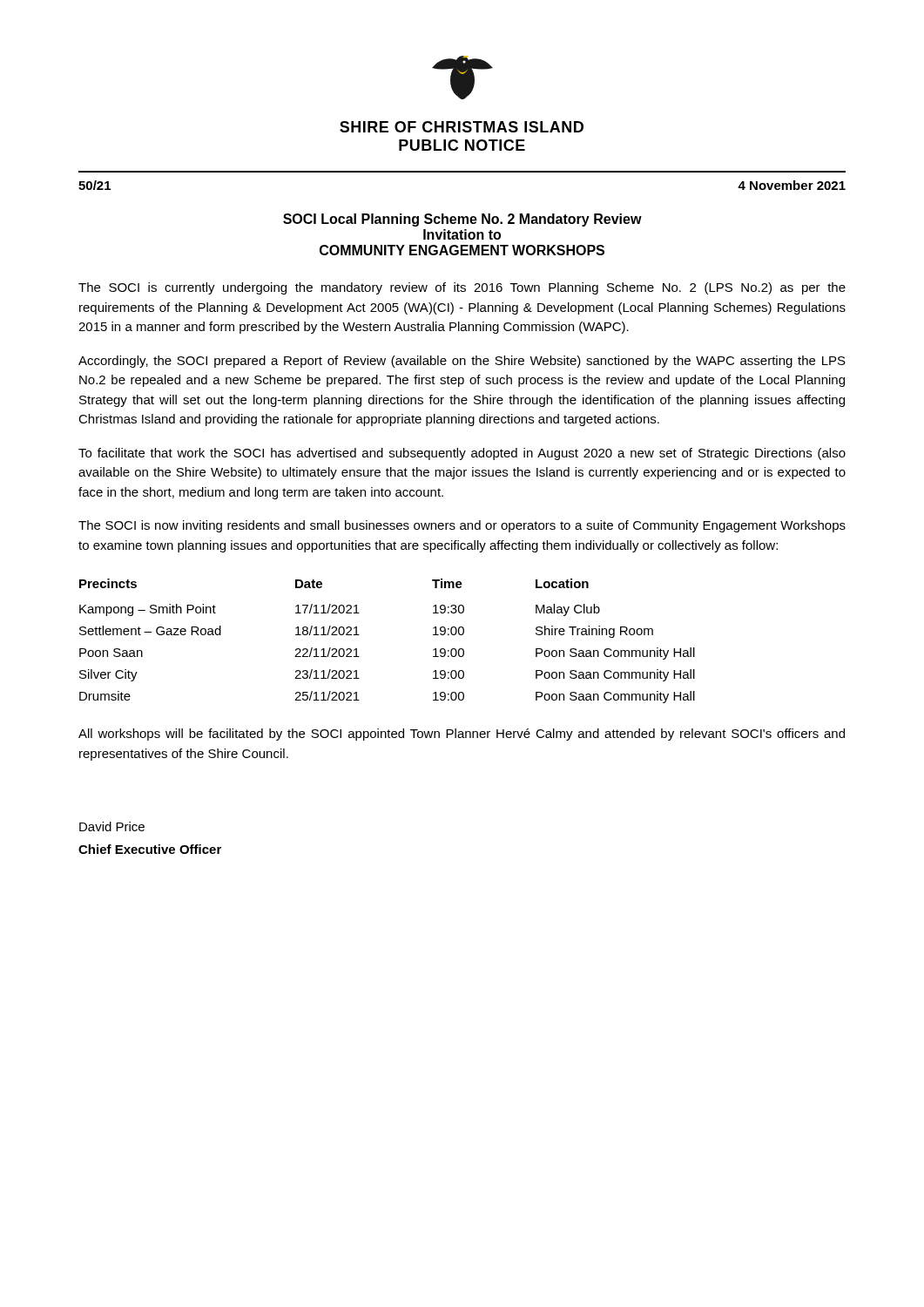The image size is (924, 1307).
Task: Click on the logo
Action: click(462, 95)
